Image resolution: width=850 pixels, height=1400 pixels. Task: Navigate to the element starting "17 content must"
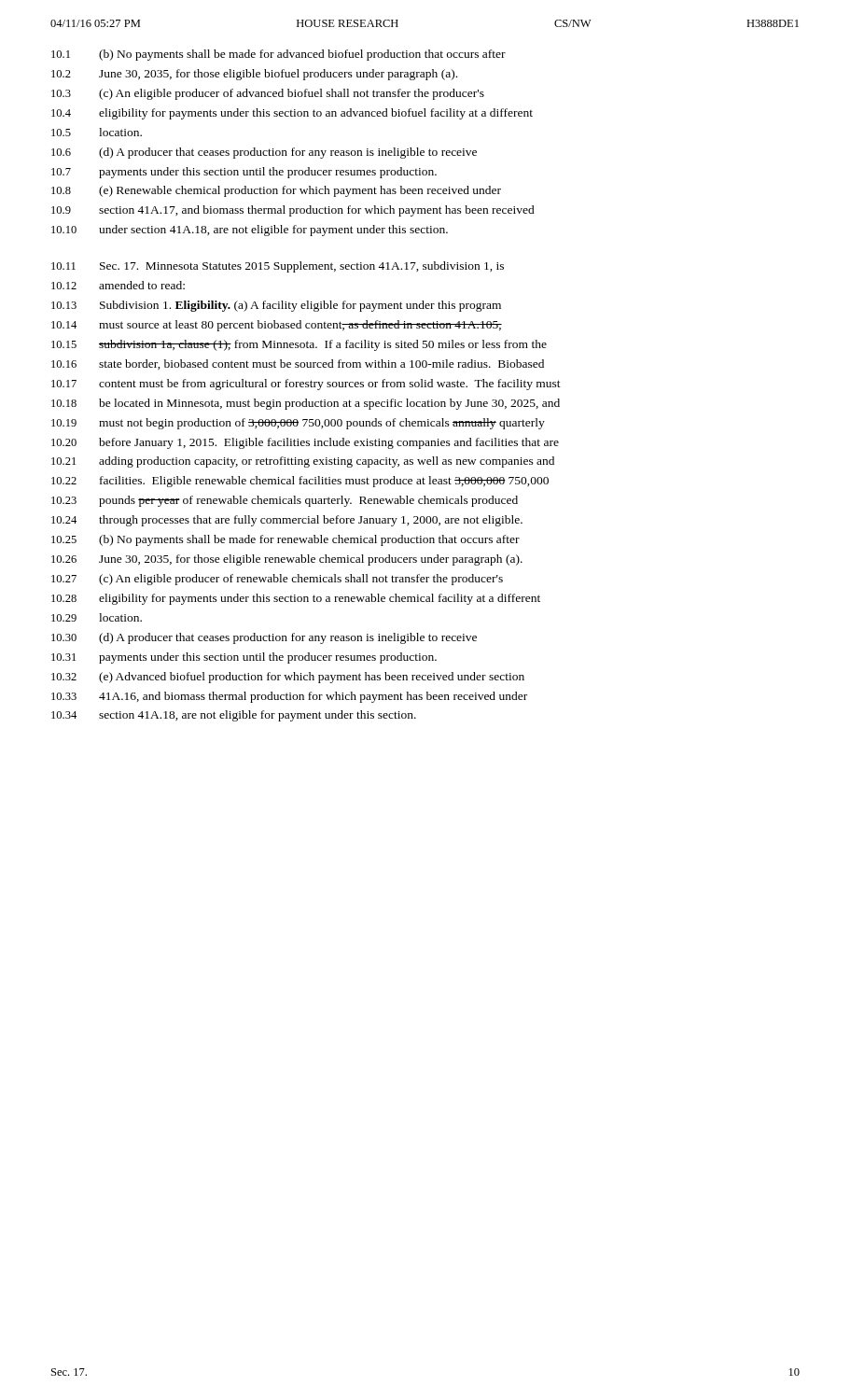(x=425, y=384)
